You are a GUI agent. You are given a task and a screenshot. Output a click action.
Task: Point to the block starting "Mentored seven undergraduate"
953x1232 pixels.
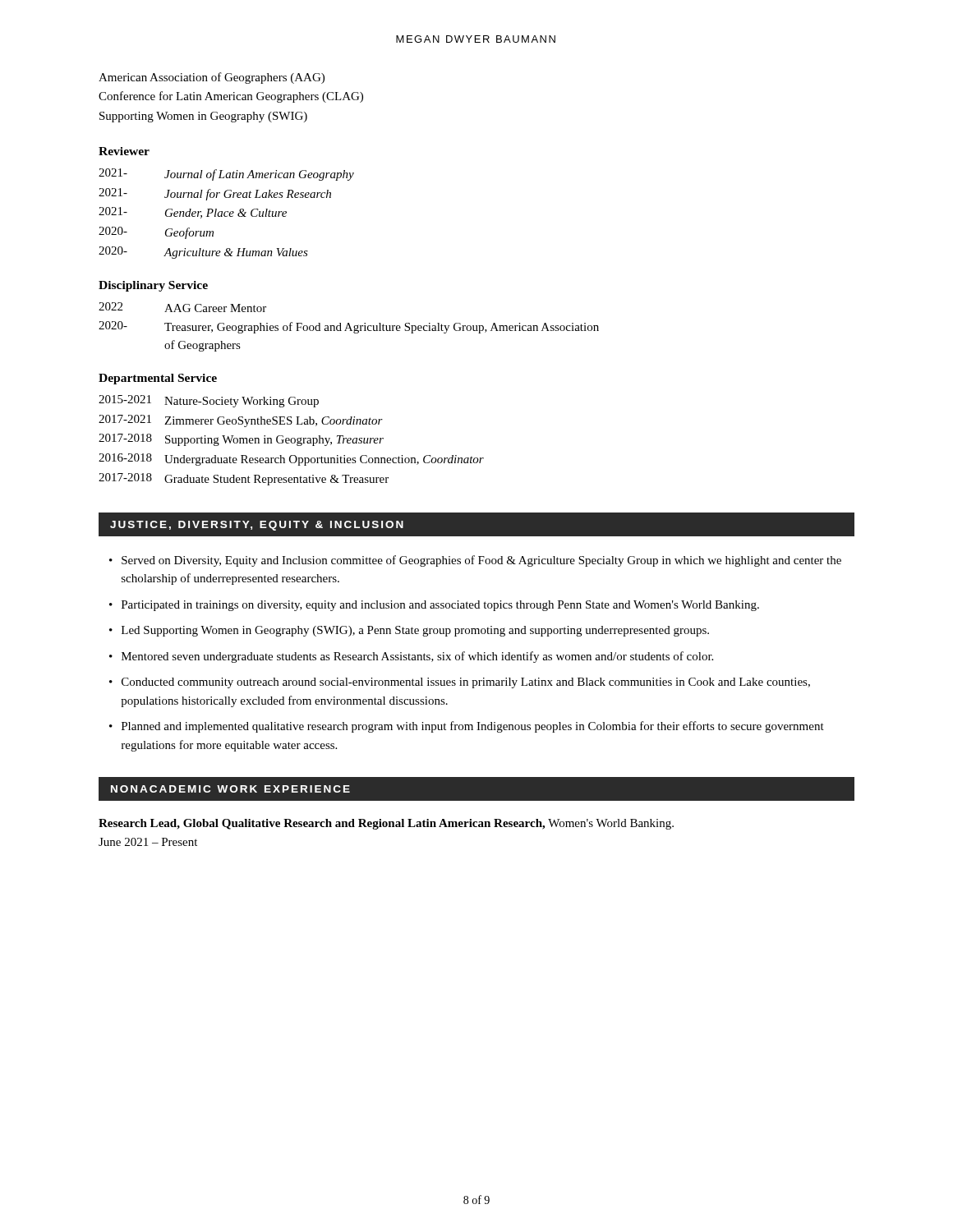coord(488,656)
